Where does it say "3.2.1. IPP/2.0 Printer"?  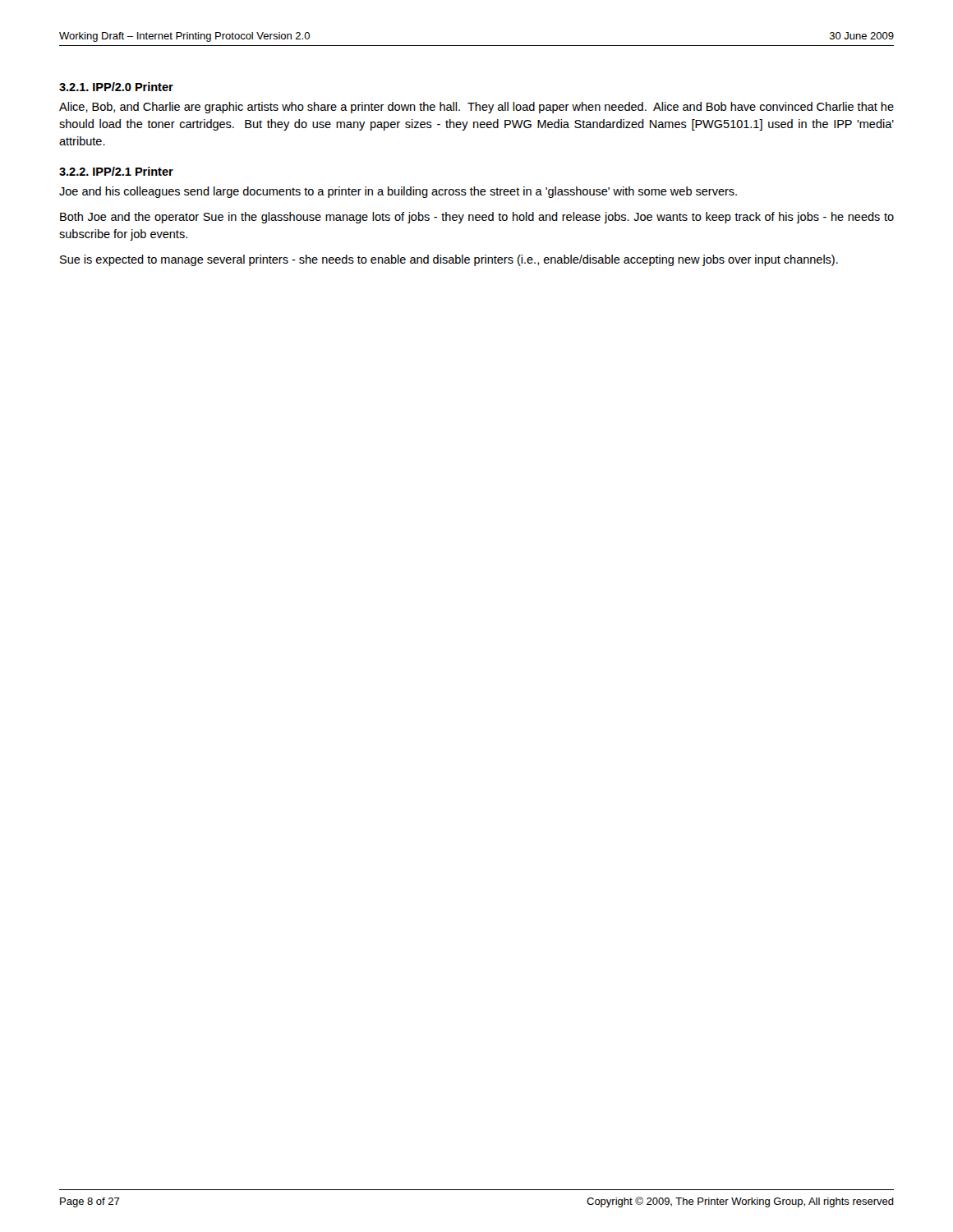(116, 87)
